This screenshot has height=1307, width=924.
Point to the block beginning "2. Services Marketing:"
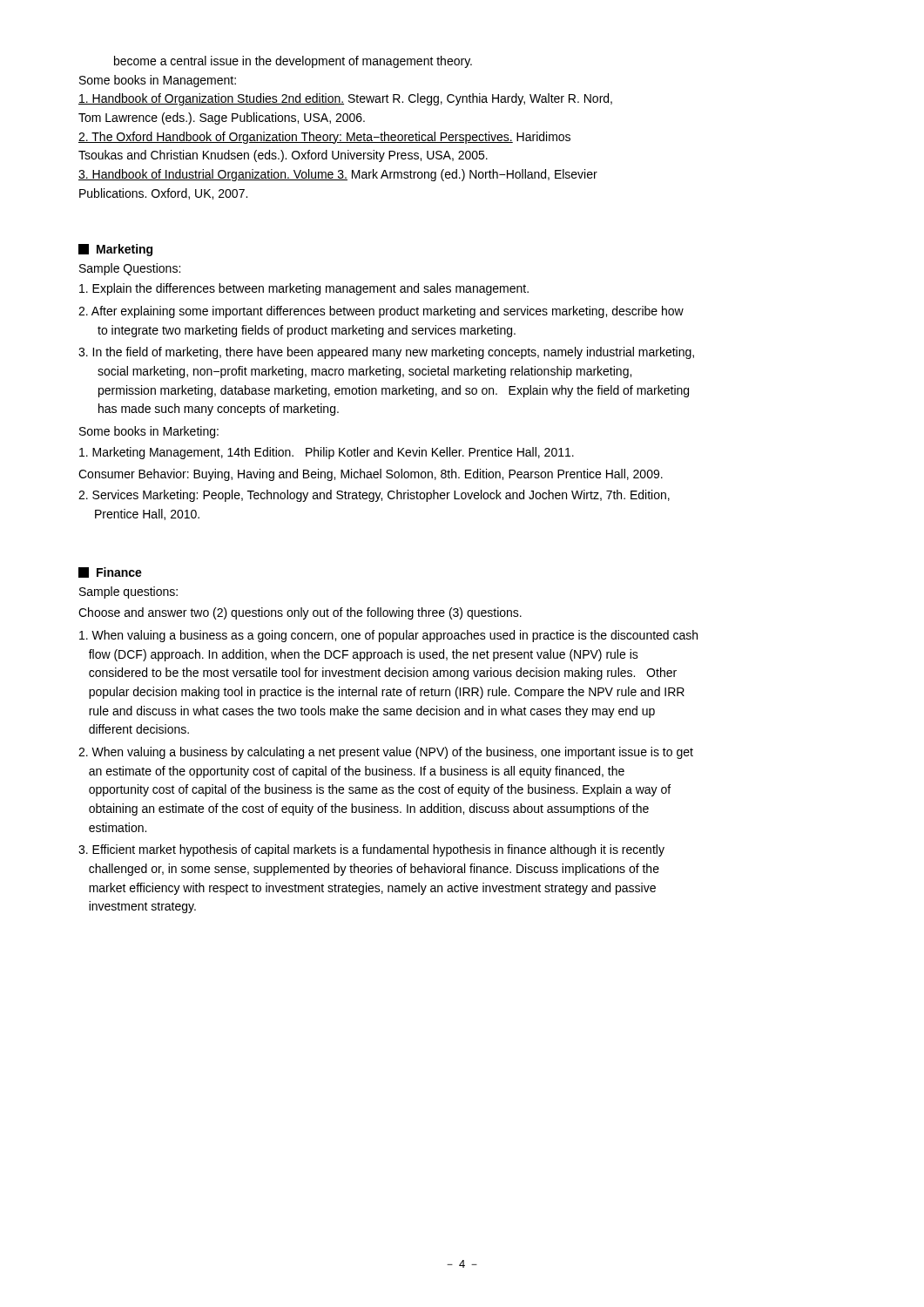[374, 506]
